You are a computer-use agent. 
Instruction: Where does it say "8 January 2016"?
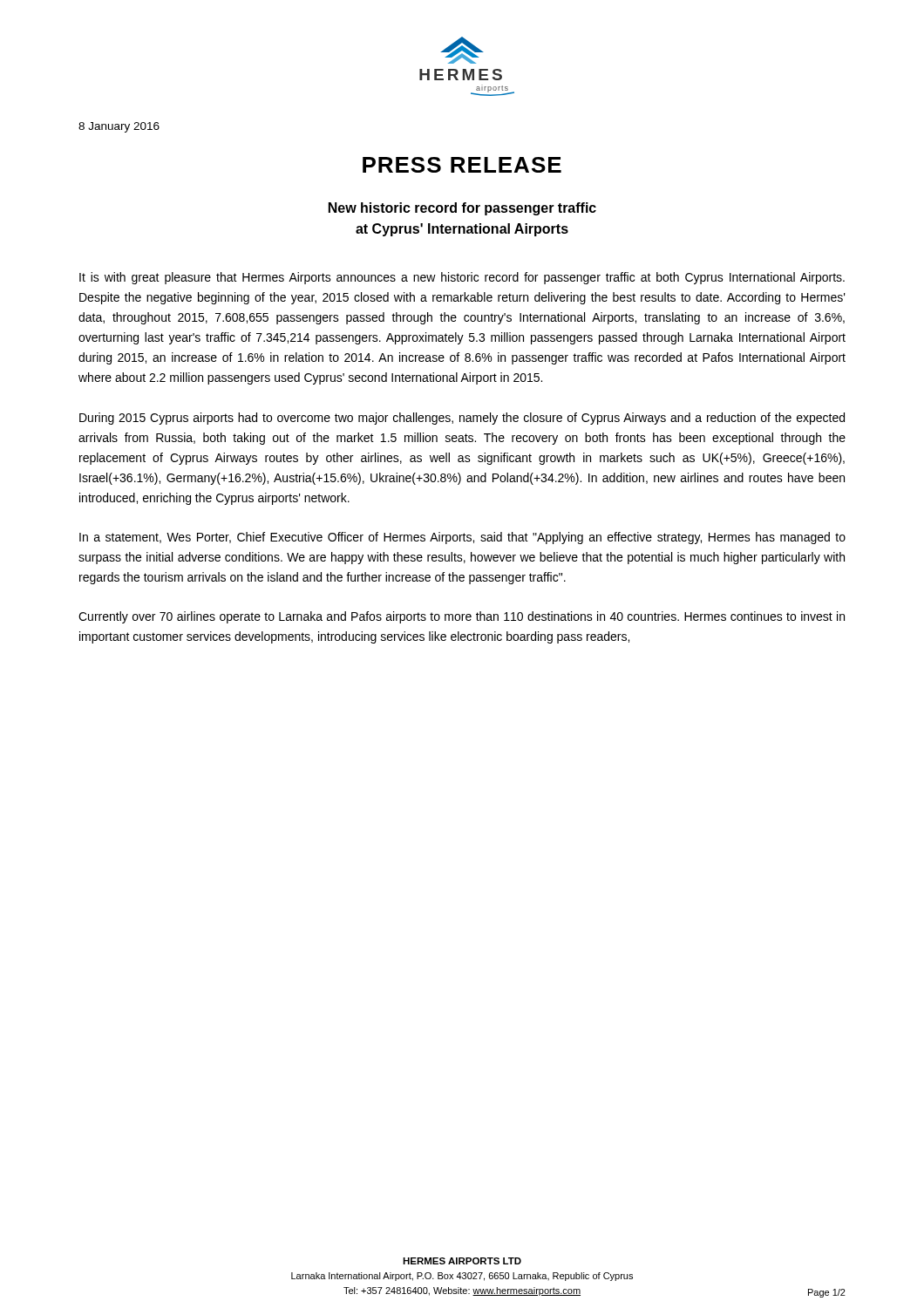tap(119, 126)
